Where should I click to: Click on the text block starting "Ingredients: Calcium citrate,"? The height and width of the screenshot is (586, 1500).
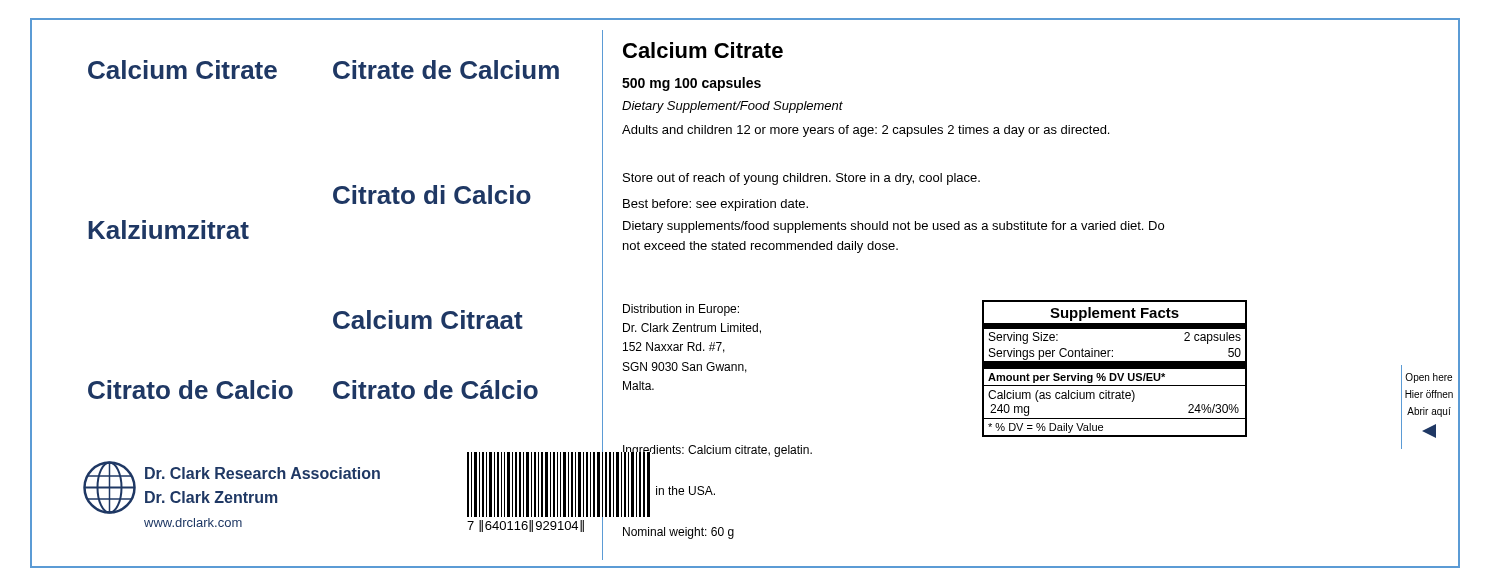[717, 491]
